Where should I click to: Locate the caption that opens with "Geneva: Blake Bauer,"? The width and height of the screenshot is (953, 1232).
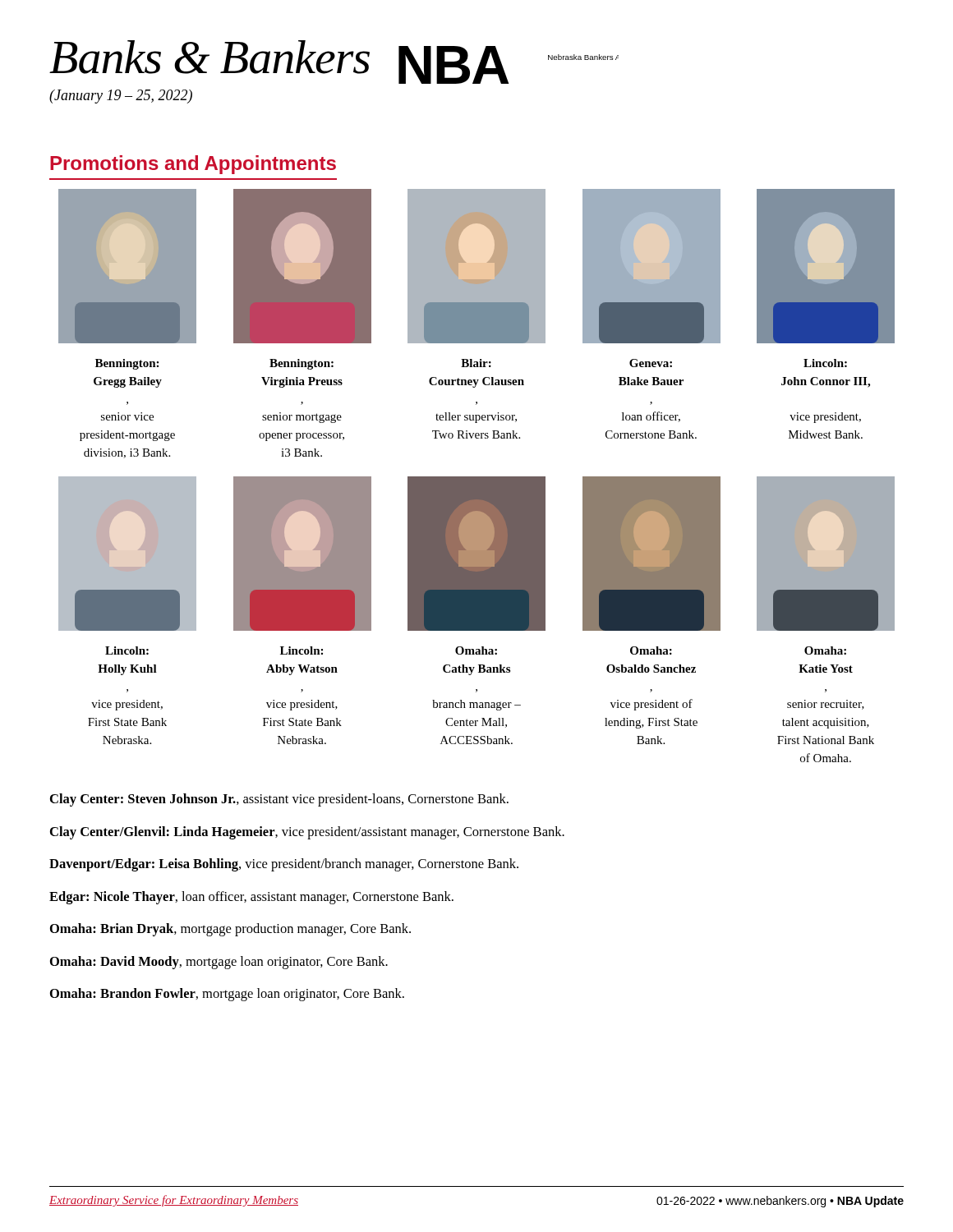click(x=651, y=398)
